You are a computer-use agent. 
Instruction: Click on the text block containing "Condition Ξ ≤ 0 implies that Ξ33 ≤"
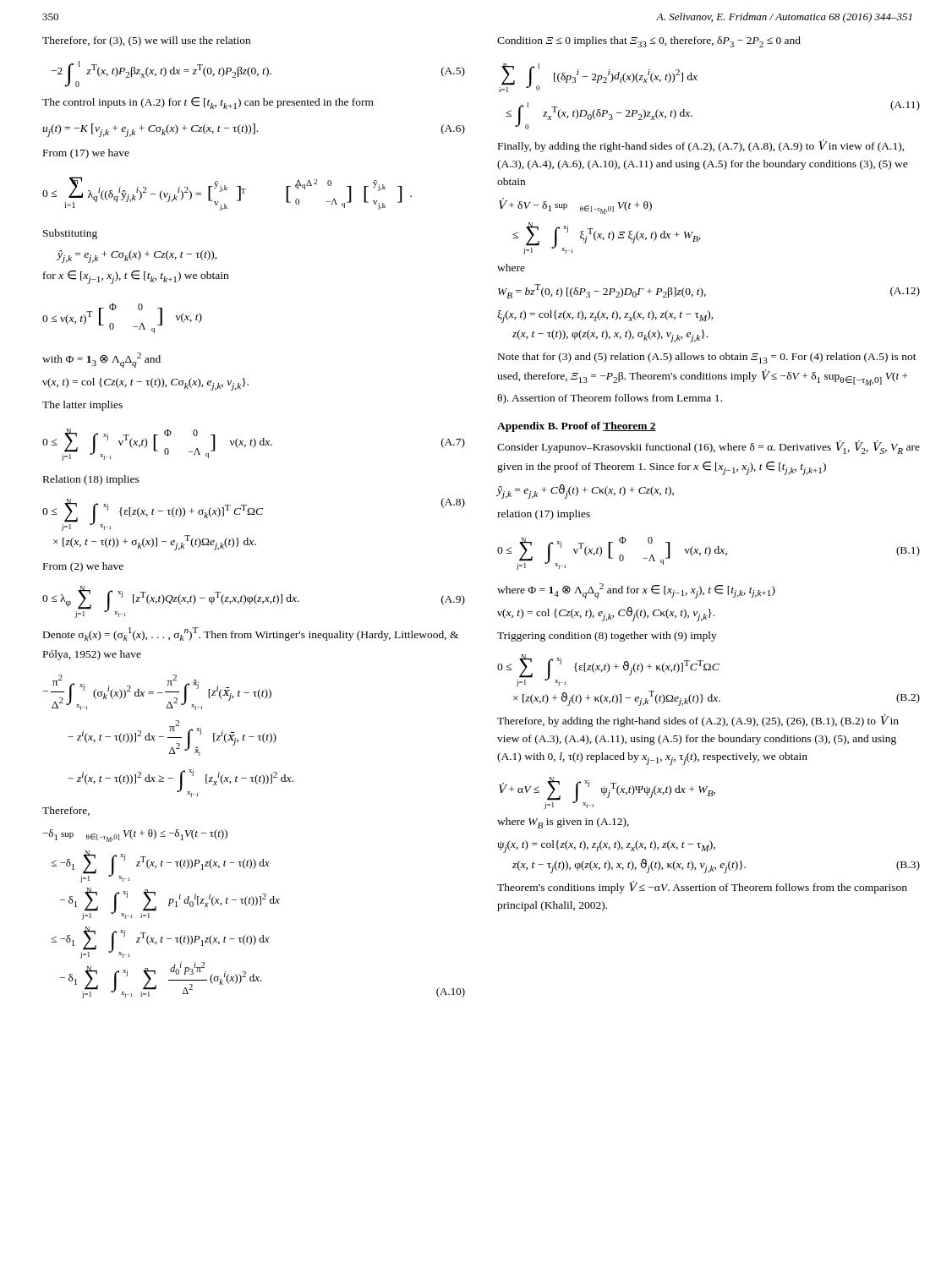pyautogui.click(x=649, y=41)
